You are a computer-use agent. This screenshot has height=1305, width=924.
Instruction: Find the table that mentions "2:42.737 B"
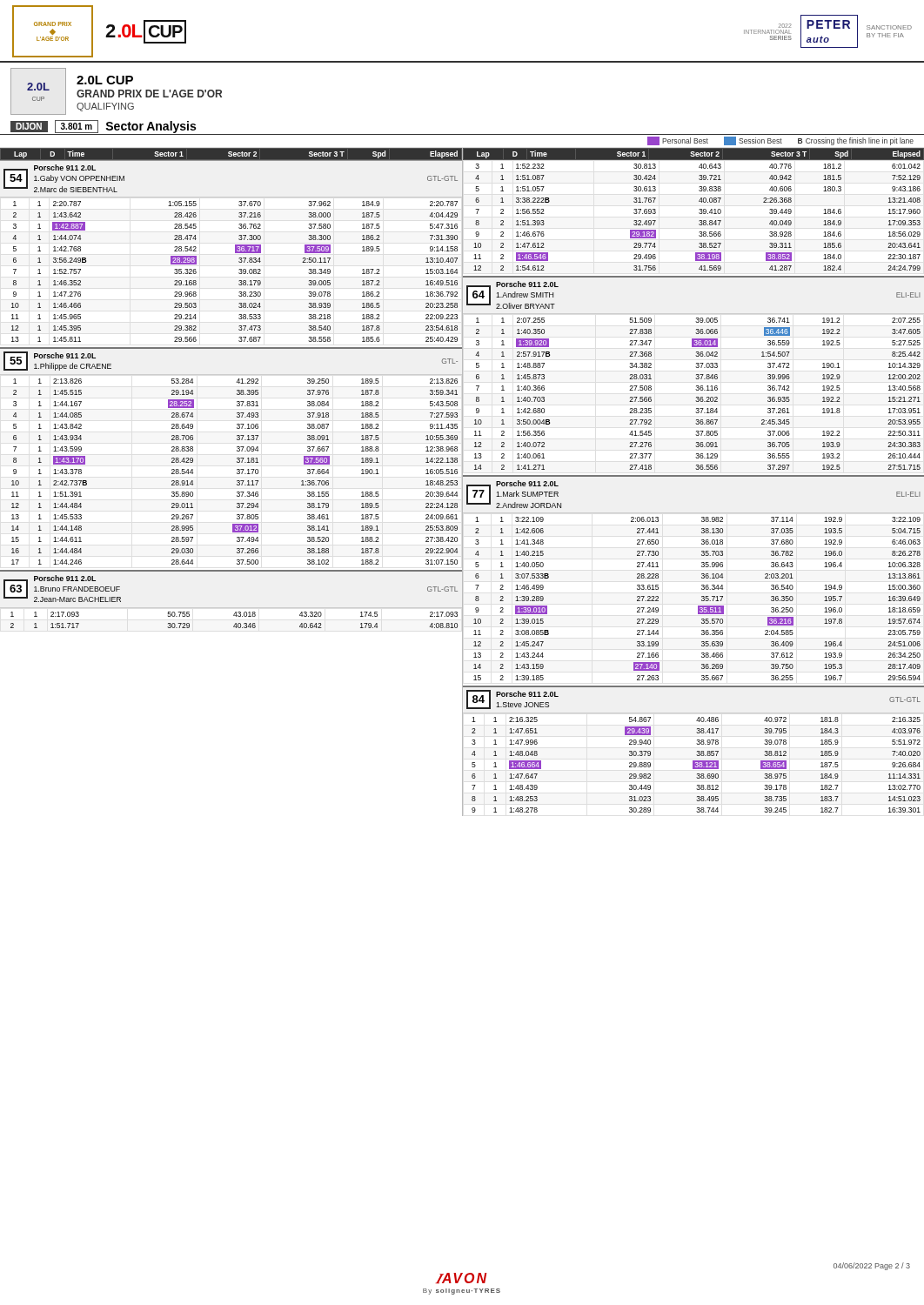[x=231, y=471]
